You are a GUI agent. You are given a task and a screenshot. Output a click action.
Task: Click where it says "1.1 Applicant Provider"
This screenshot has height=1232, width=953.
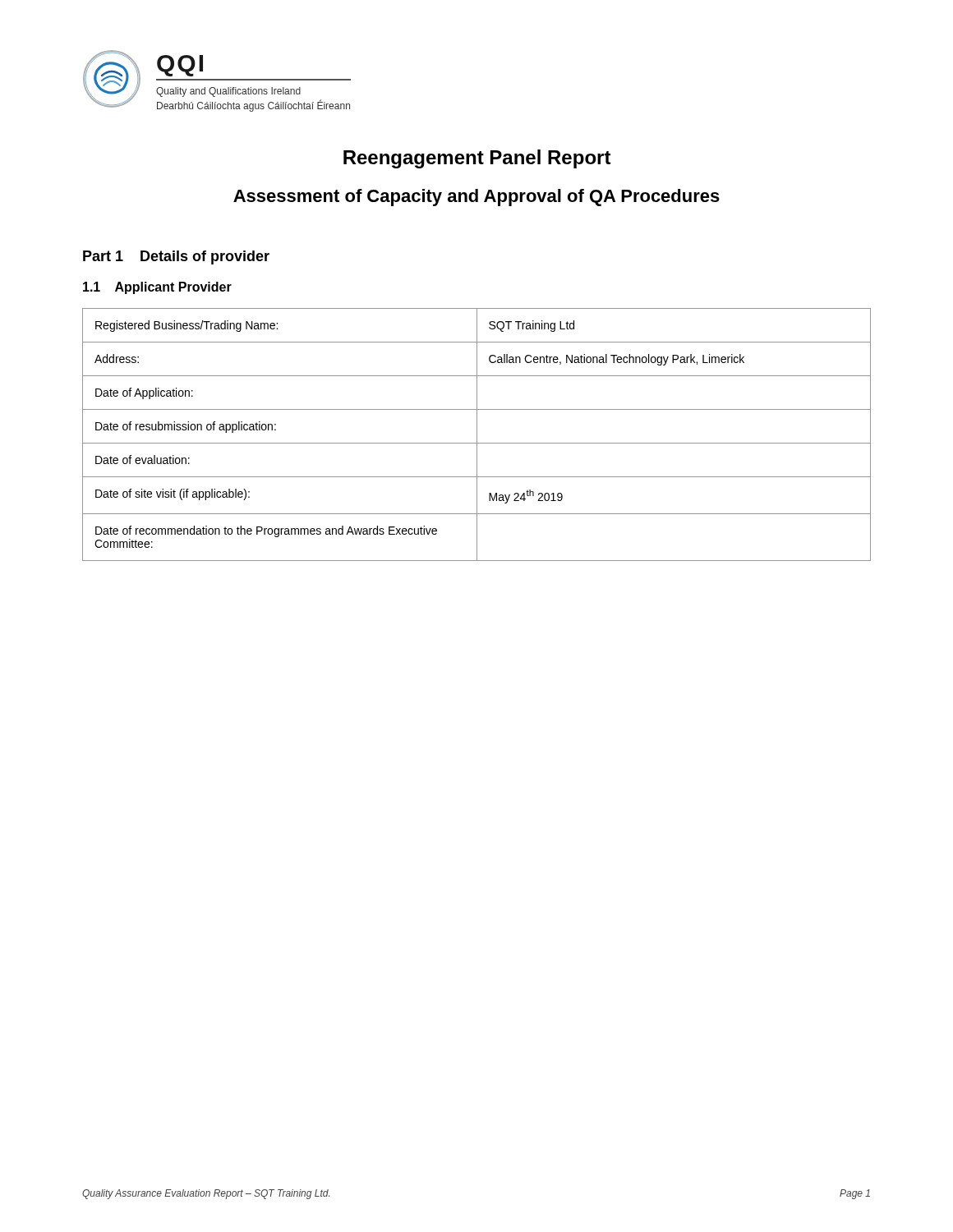point(157,287)
